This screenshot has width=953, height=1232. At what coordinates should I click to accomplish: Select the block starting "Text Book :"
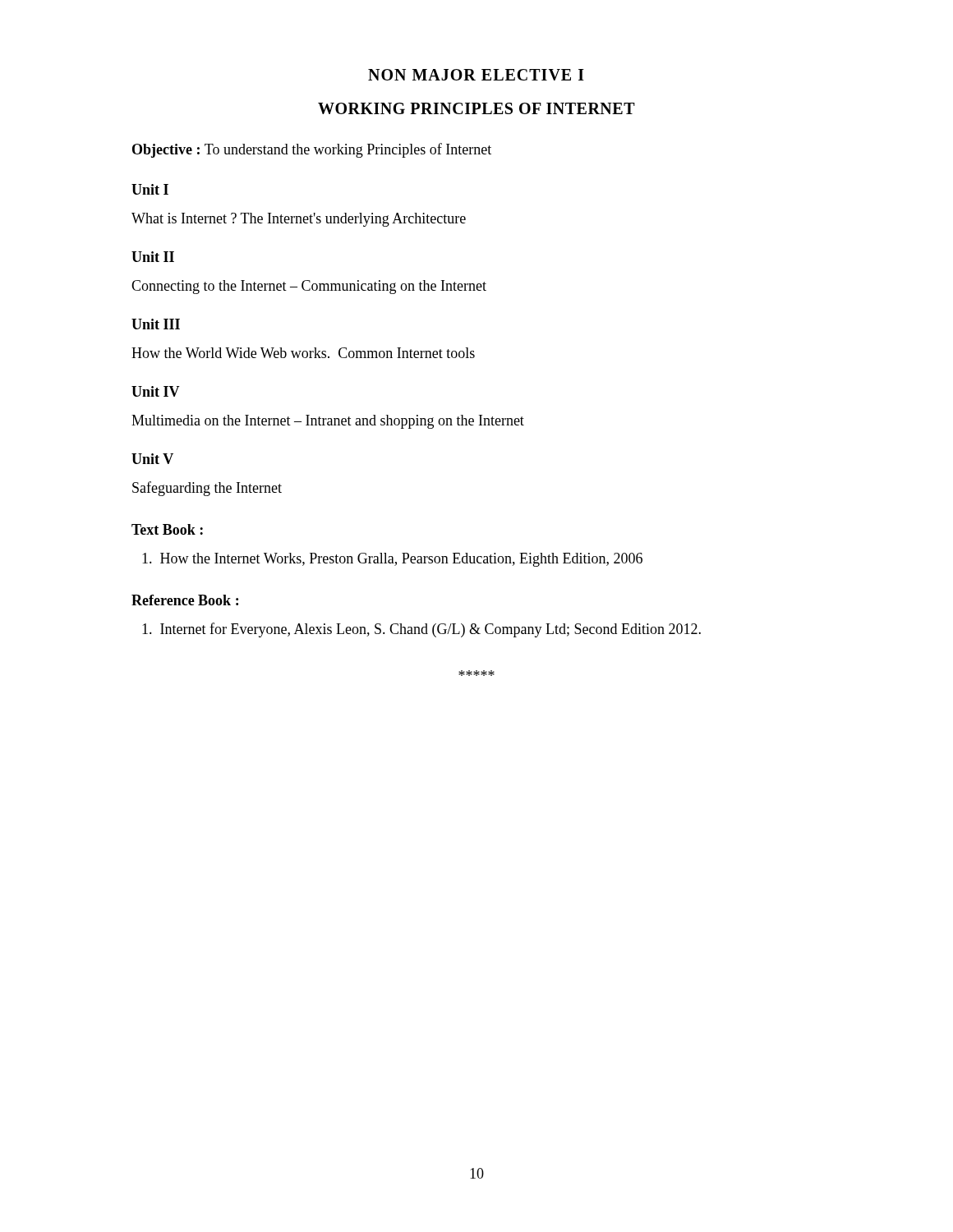coord(168,530)
